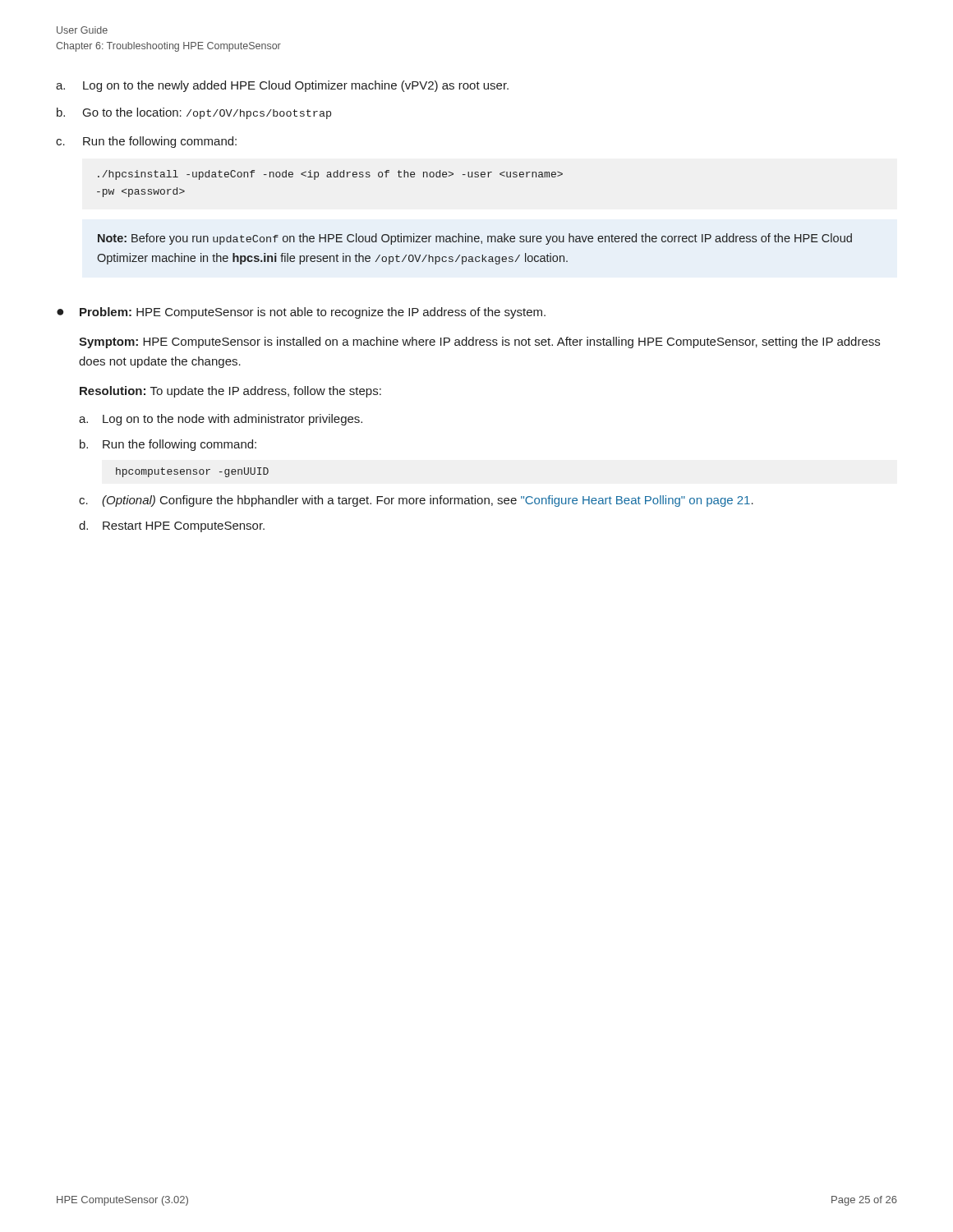Navigate to the region starting "a. Log on to the node with"

click(x=221, y=420)
